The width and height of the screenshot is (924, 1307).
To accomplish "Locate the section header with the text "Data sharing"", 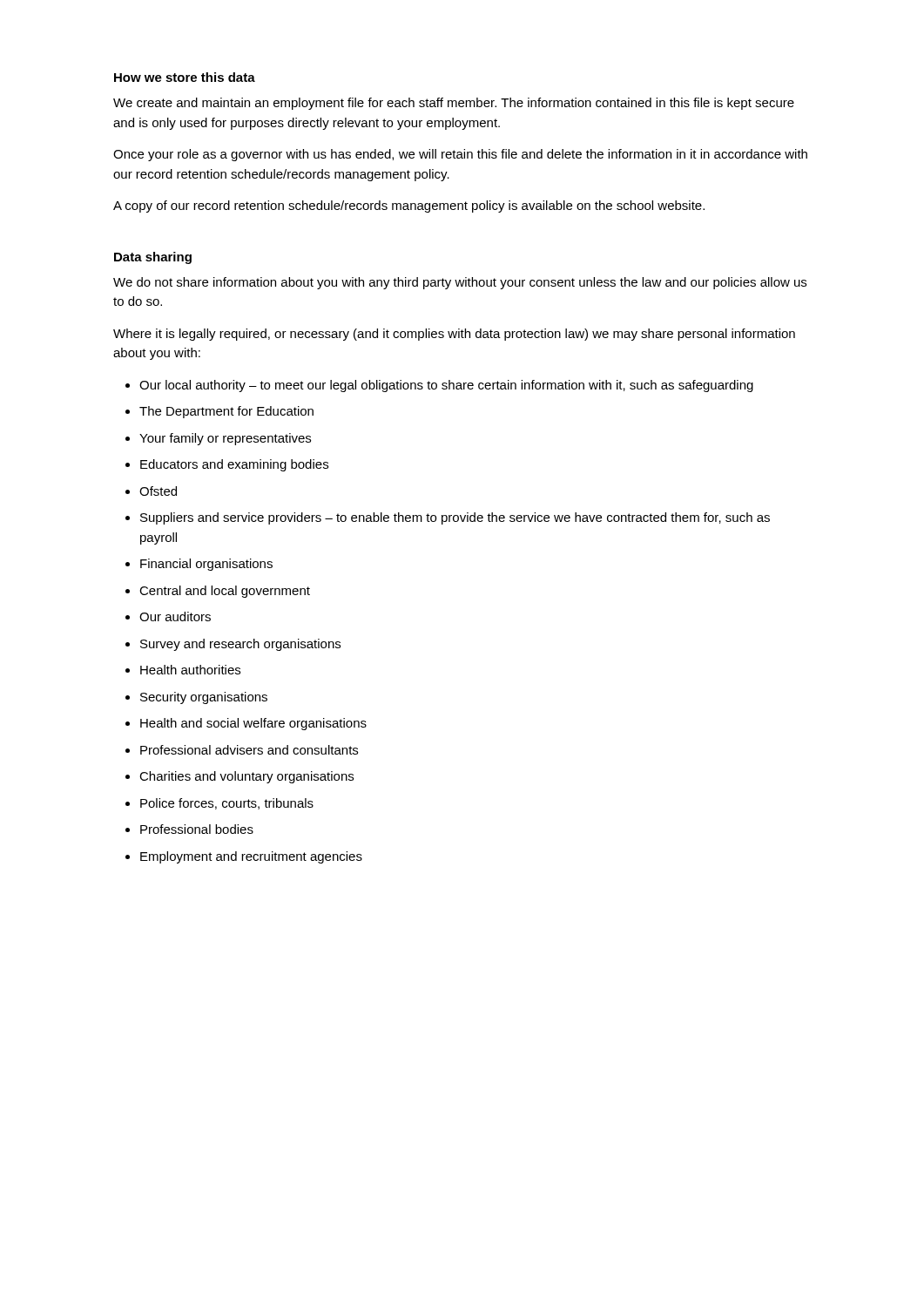I will pos(153,256).
